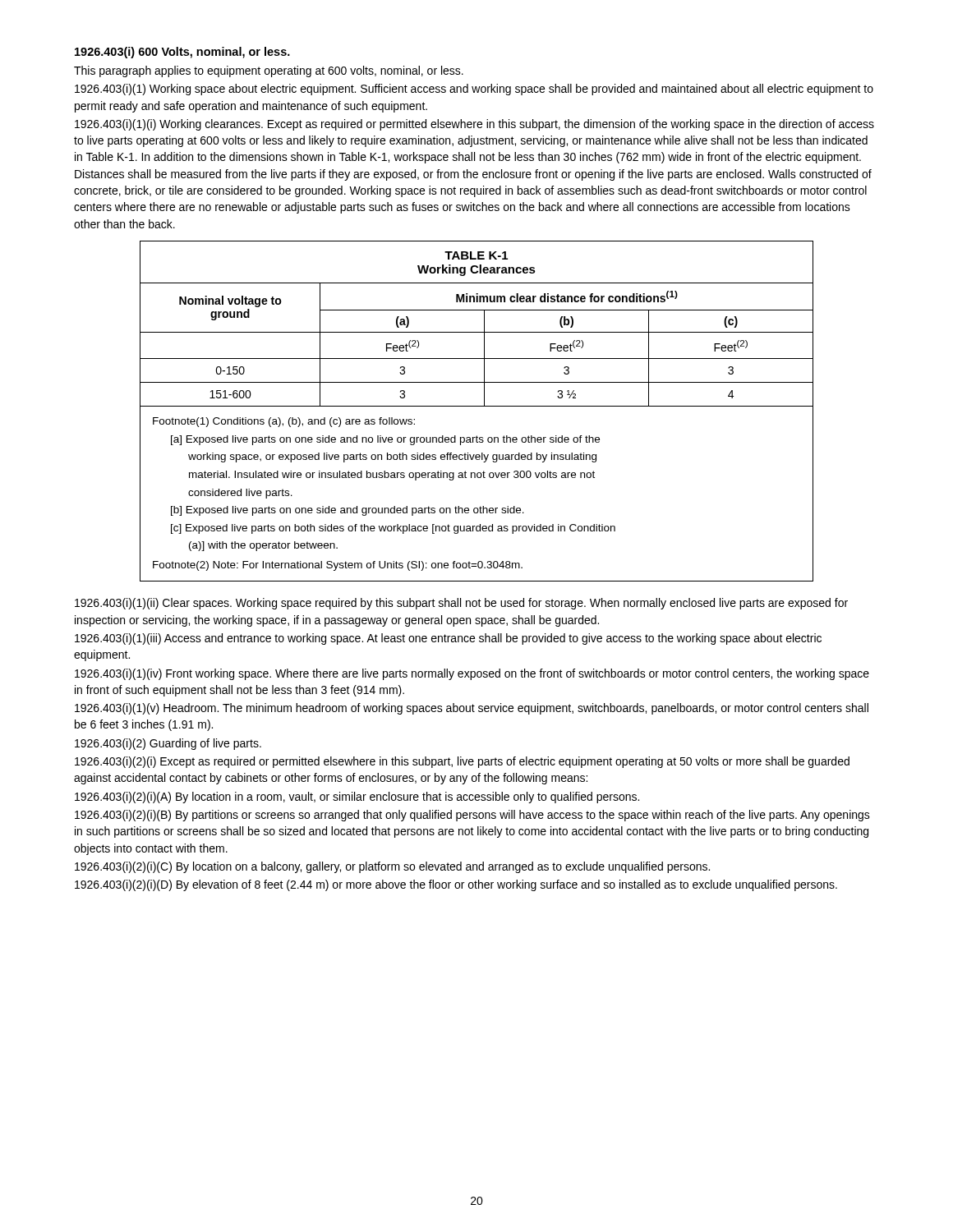This screenshot has width=953, height=1232.
Task: Locate the text block that reads "403(i)(2)(i)(D) By elevation of 8"
Action: point(456,885)
